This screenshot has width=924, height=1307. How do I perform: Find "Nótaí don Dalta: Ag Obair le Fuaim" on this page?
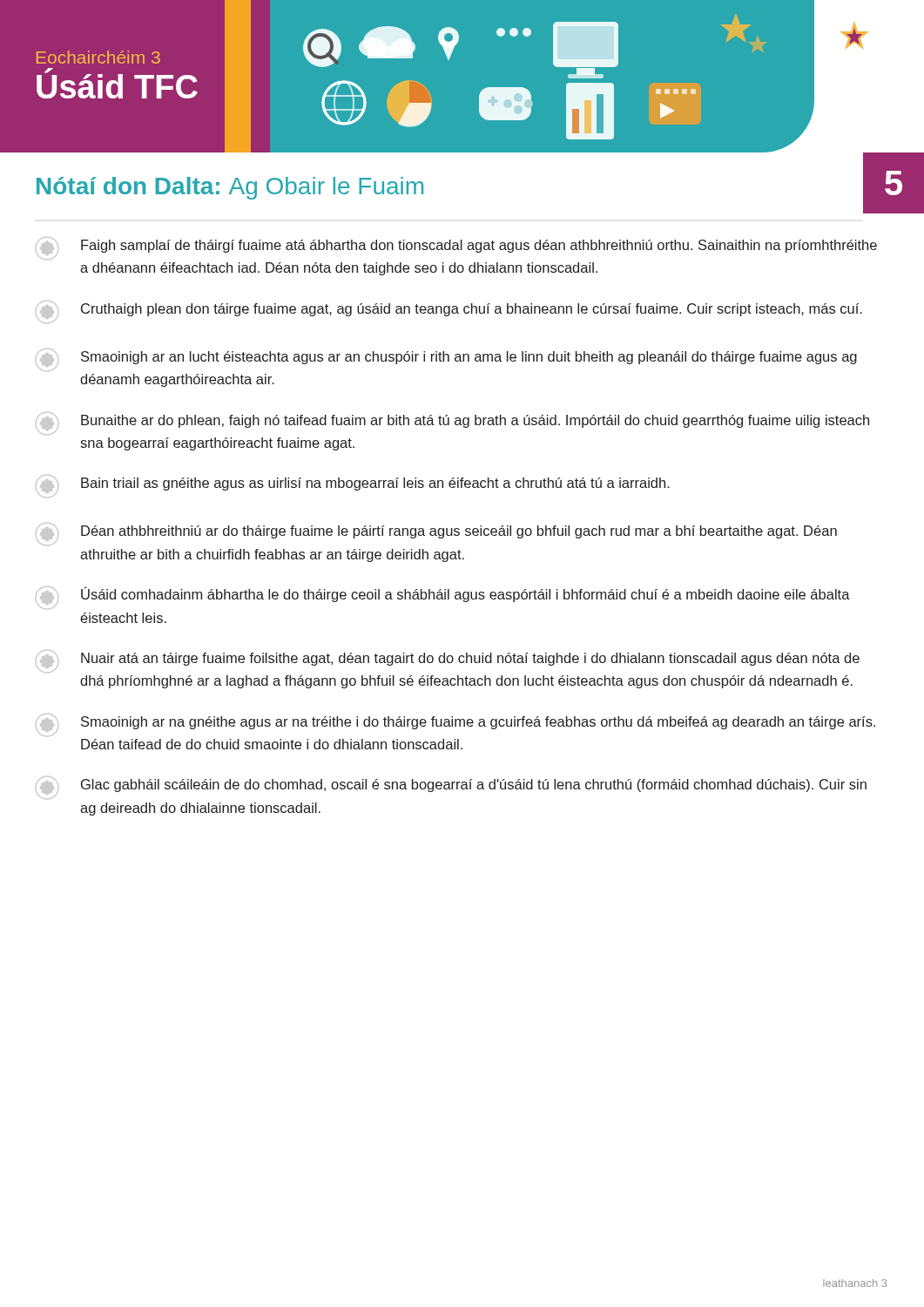tap(405, 186)
